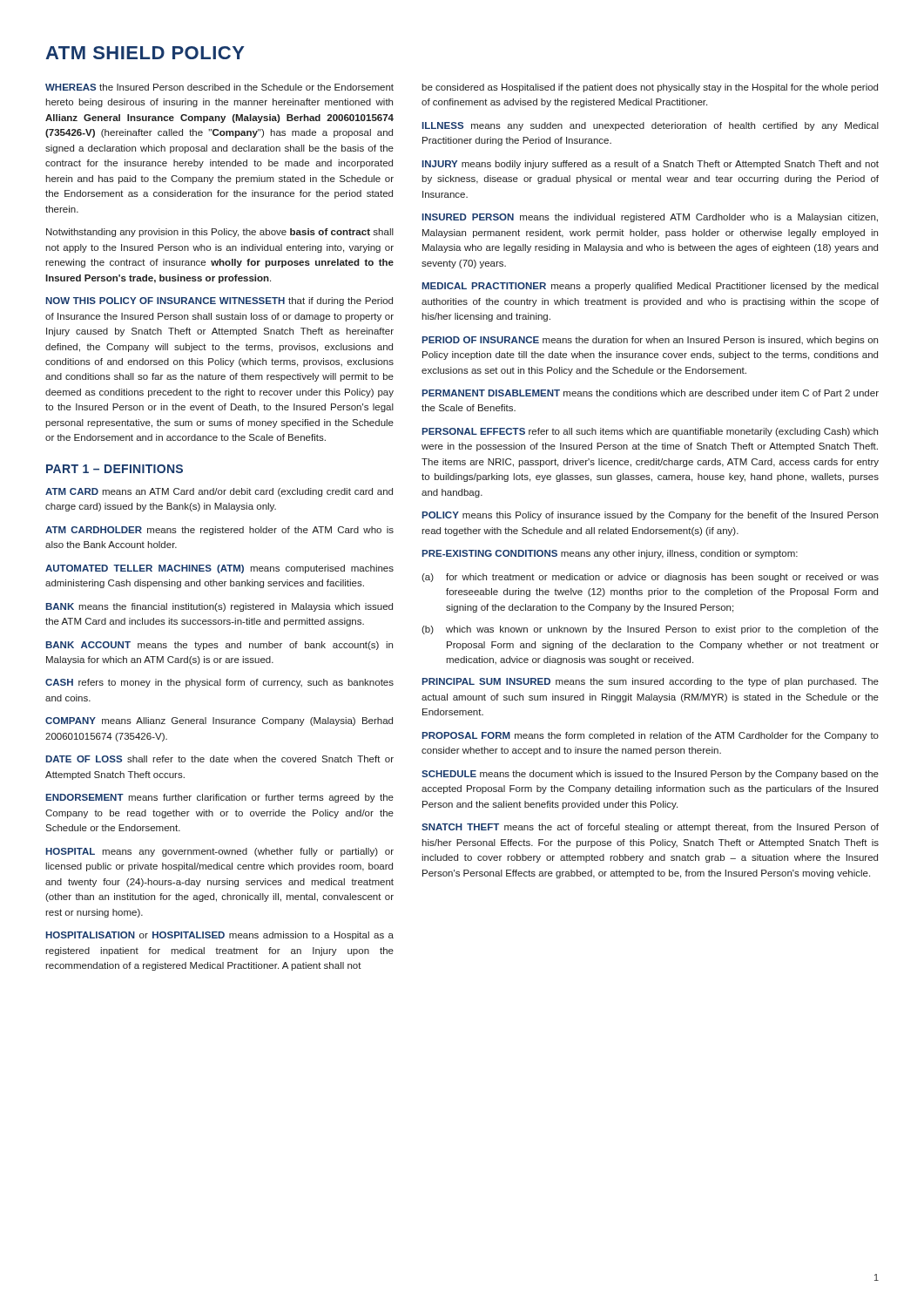Click on the passage starting "PRE-EXISTING CONDITIONS means"

pos(650,554)
